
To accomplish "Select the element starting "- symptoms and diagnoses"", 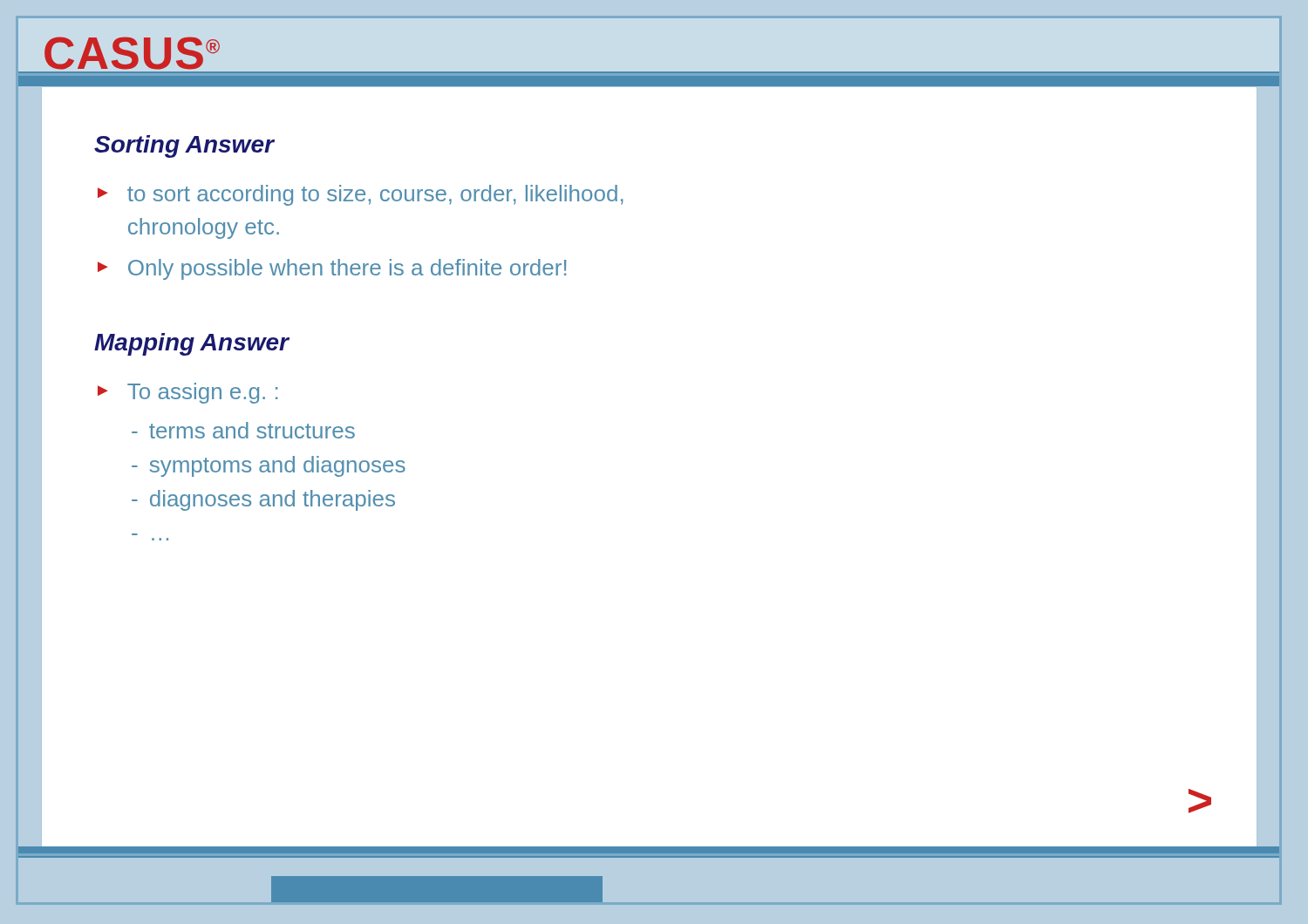I will coord(268,465).
